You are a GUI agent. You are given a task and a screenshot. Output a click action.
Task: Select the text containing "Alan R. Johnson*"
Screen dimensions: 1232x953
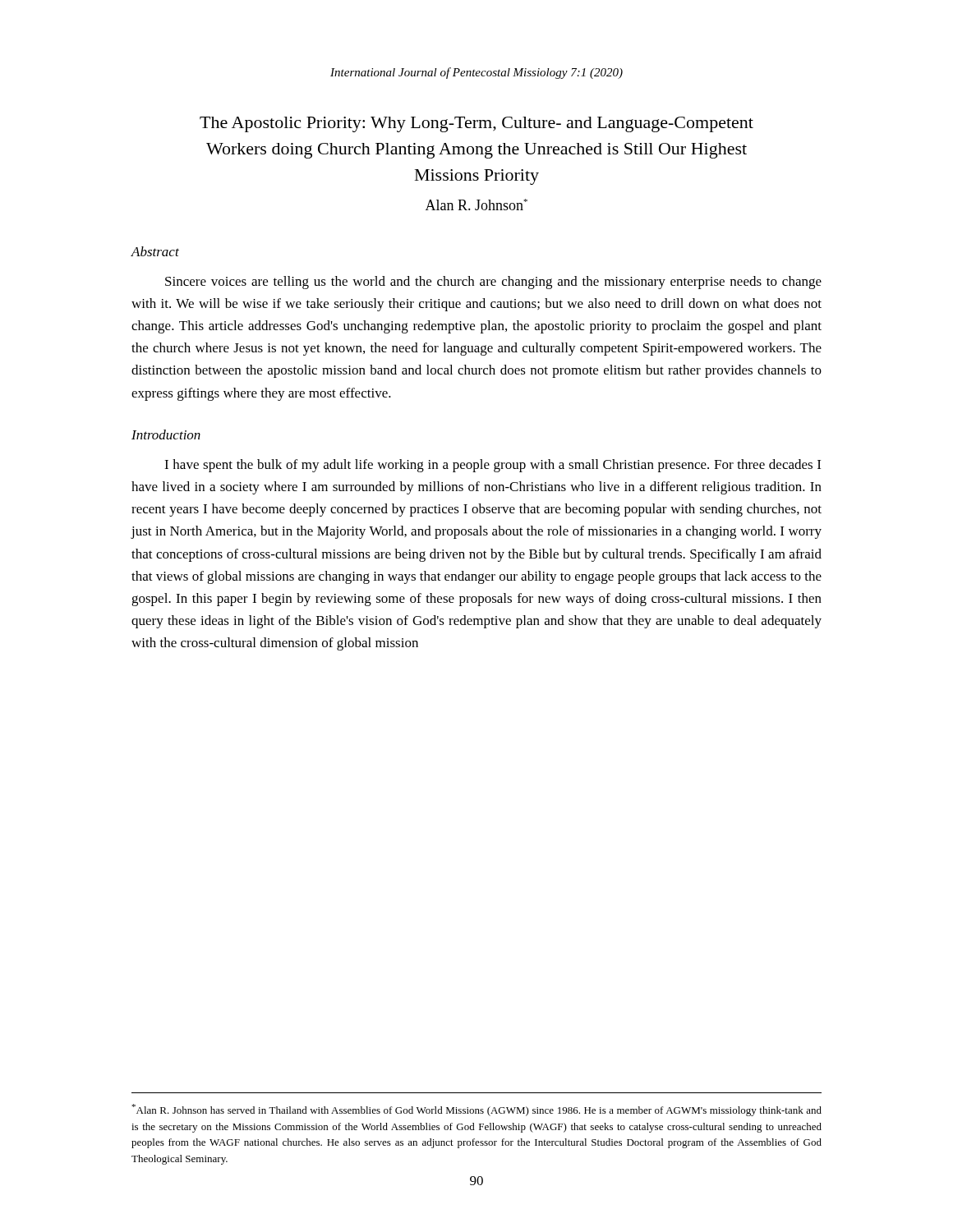coord(476,205)
